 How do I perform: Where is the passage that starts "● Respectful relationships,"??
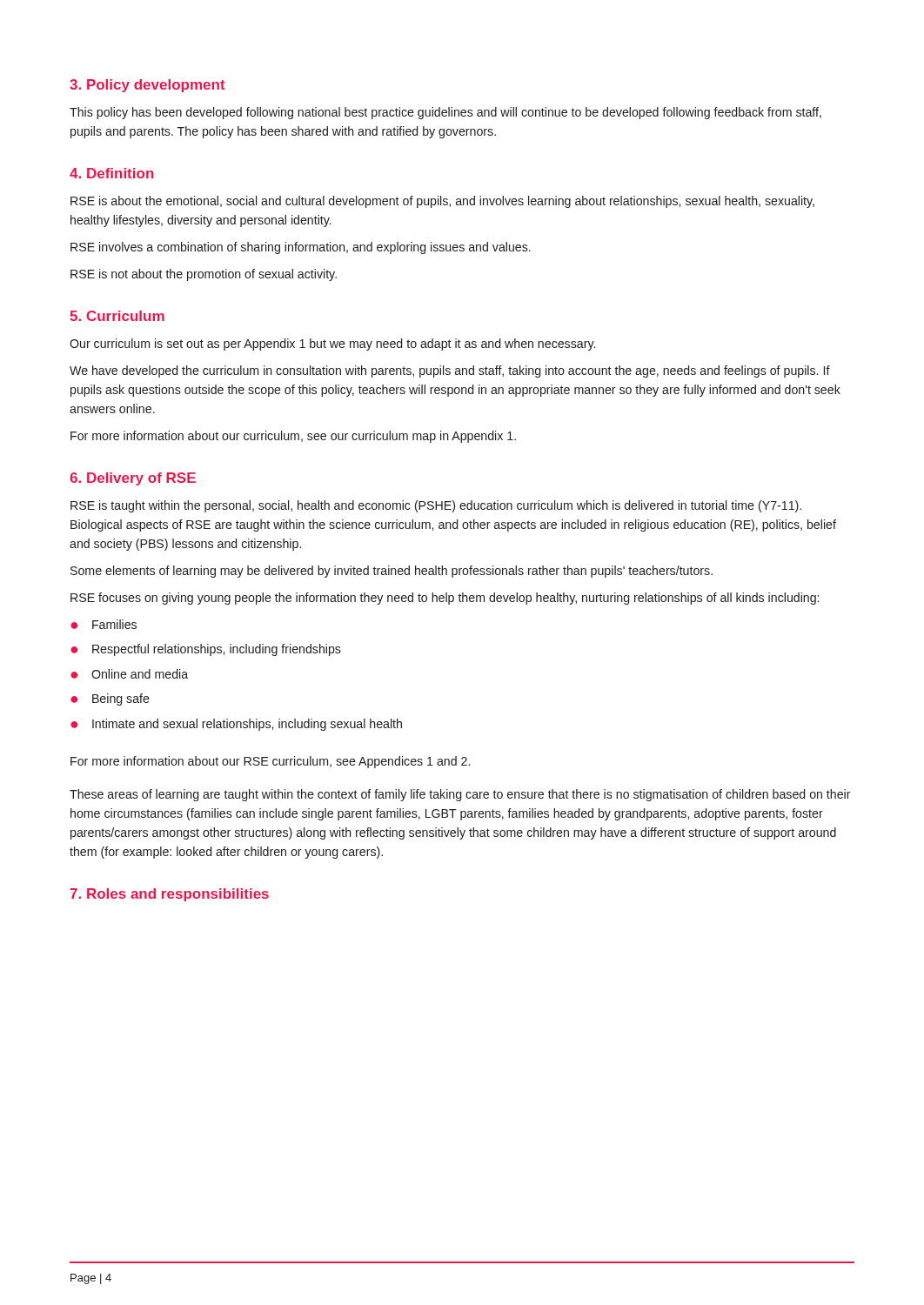[x=205, y=650]
